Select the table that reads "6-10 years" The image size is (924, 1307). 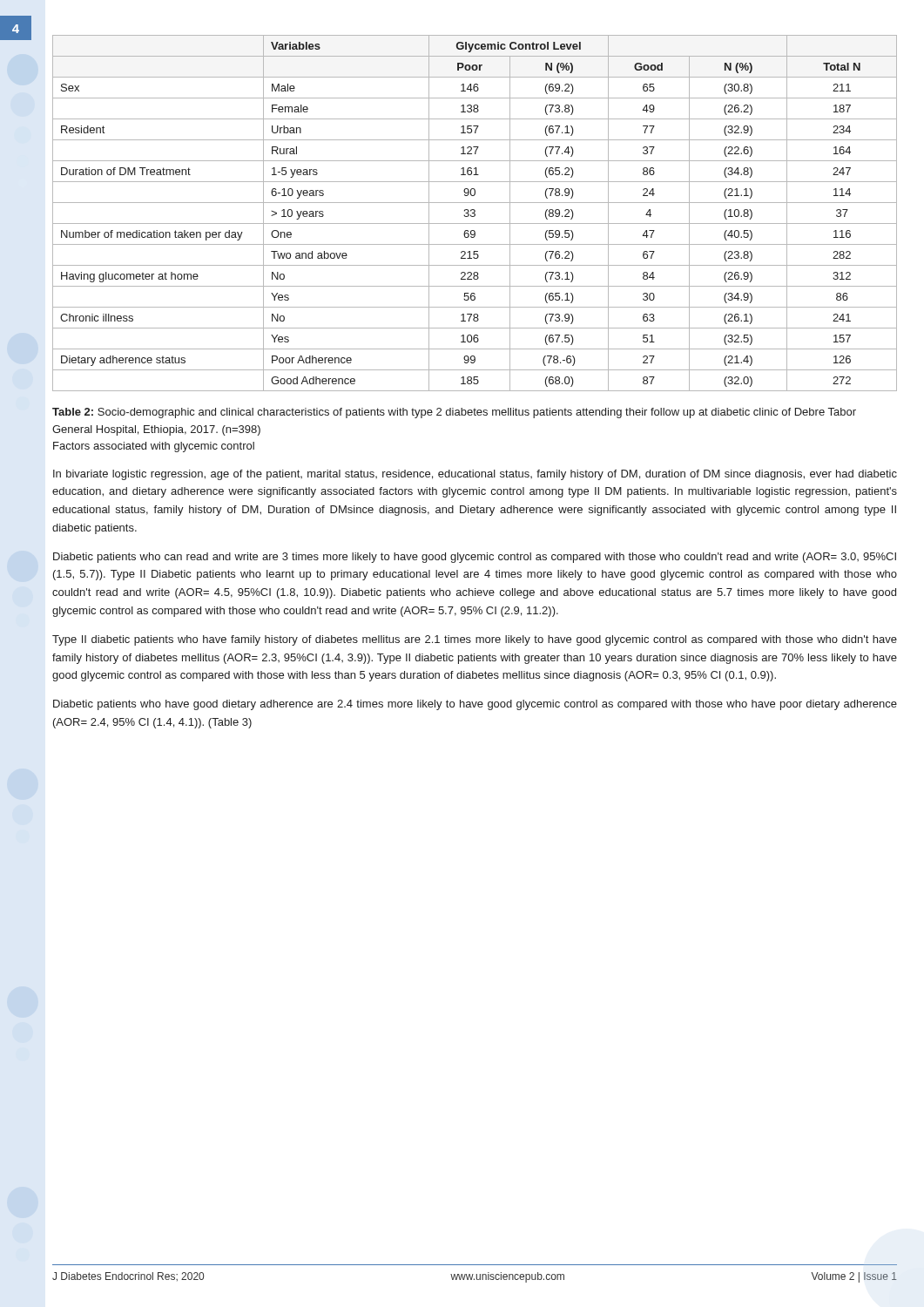click(x=475, y=213)
